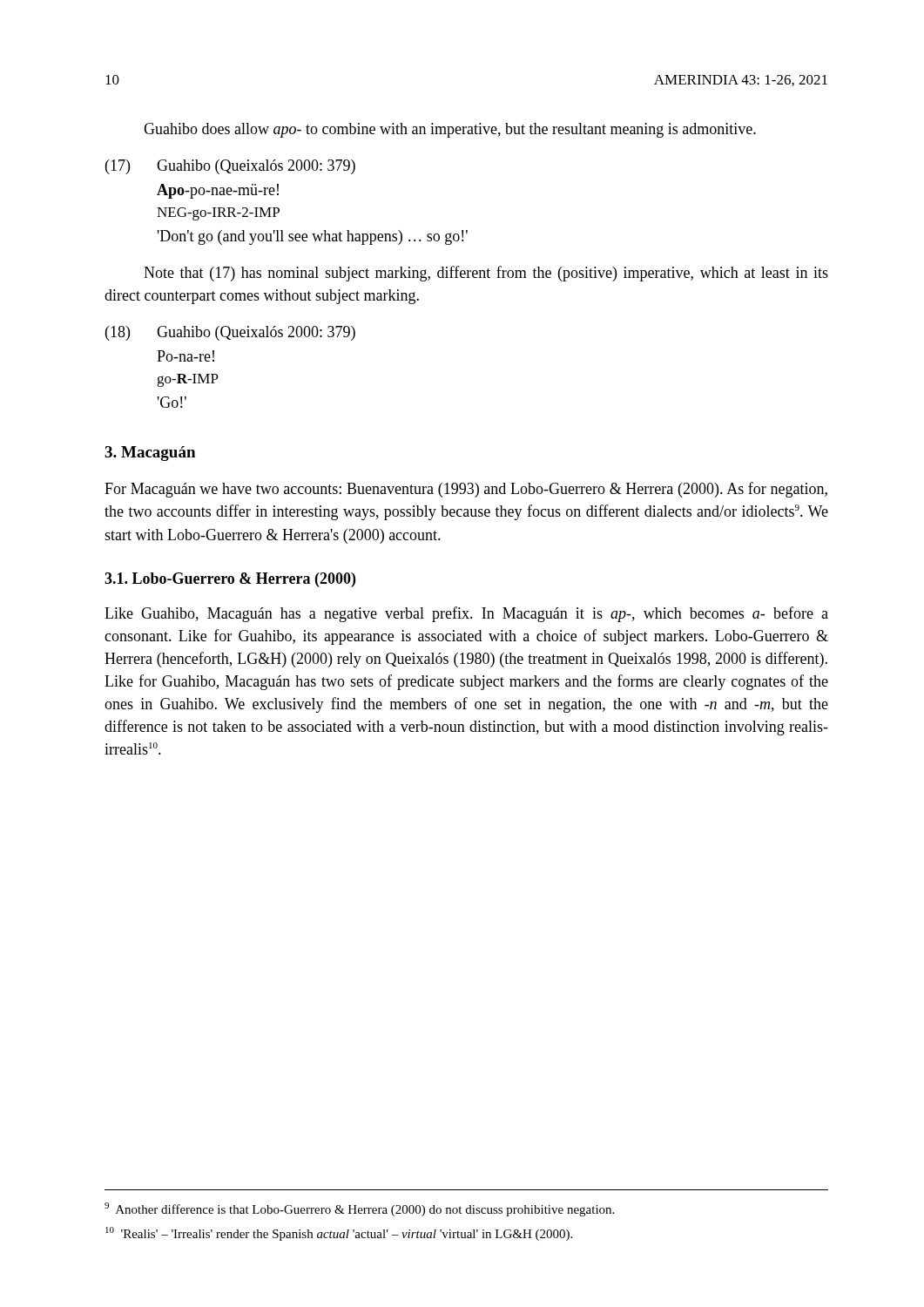Locate the region starting "For Macaguán we have two accounts:"

coord(466,512)
